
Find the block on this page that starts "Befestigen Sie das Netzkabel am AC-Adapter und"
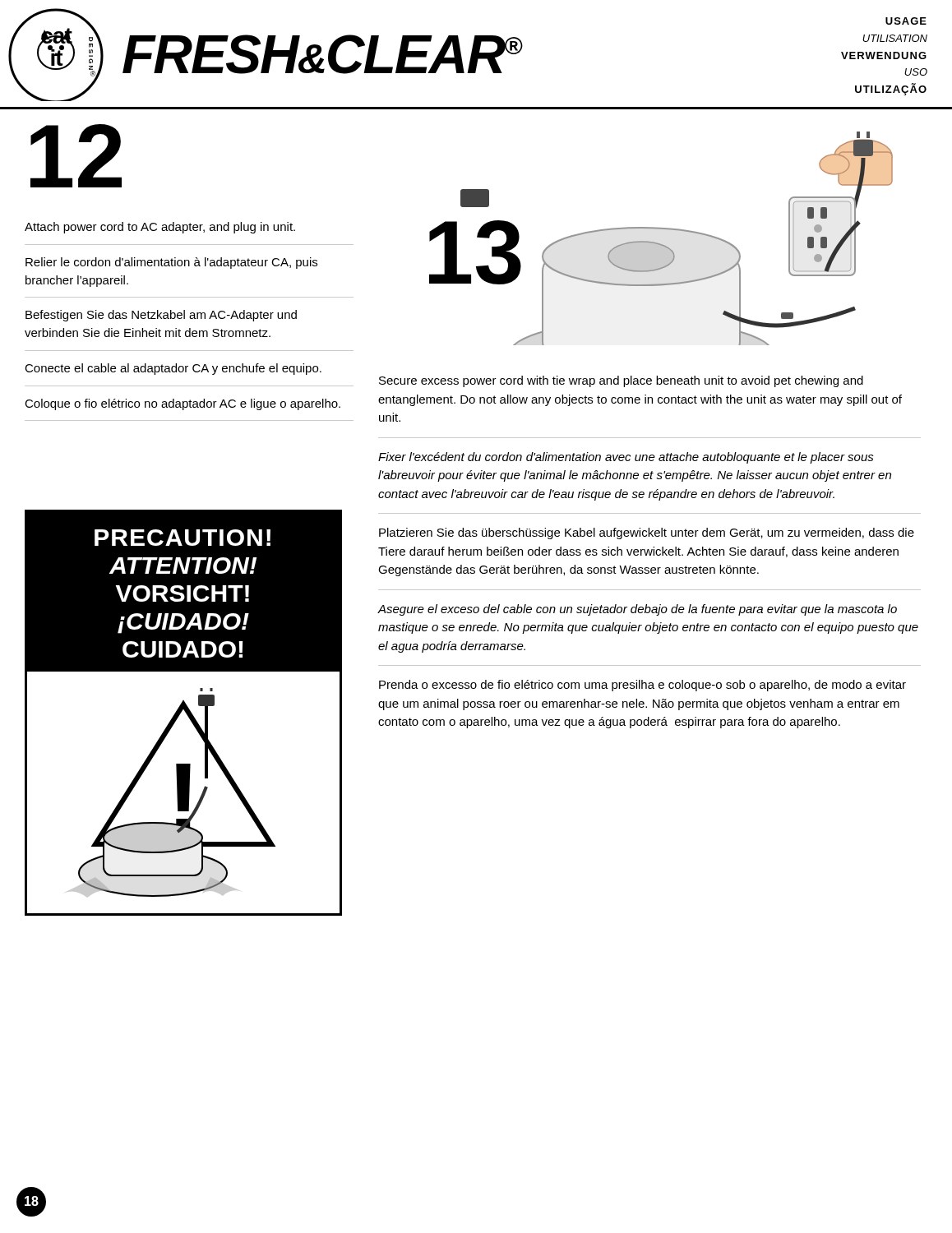pyautogui.click(x=161, y=324)
